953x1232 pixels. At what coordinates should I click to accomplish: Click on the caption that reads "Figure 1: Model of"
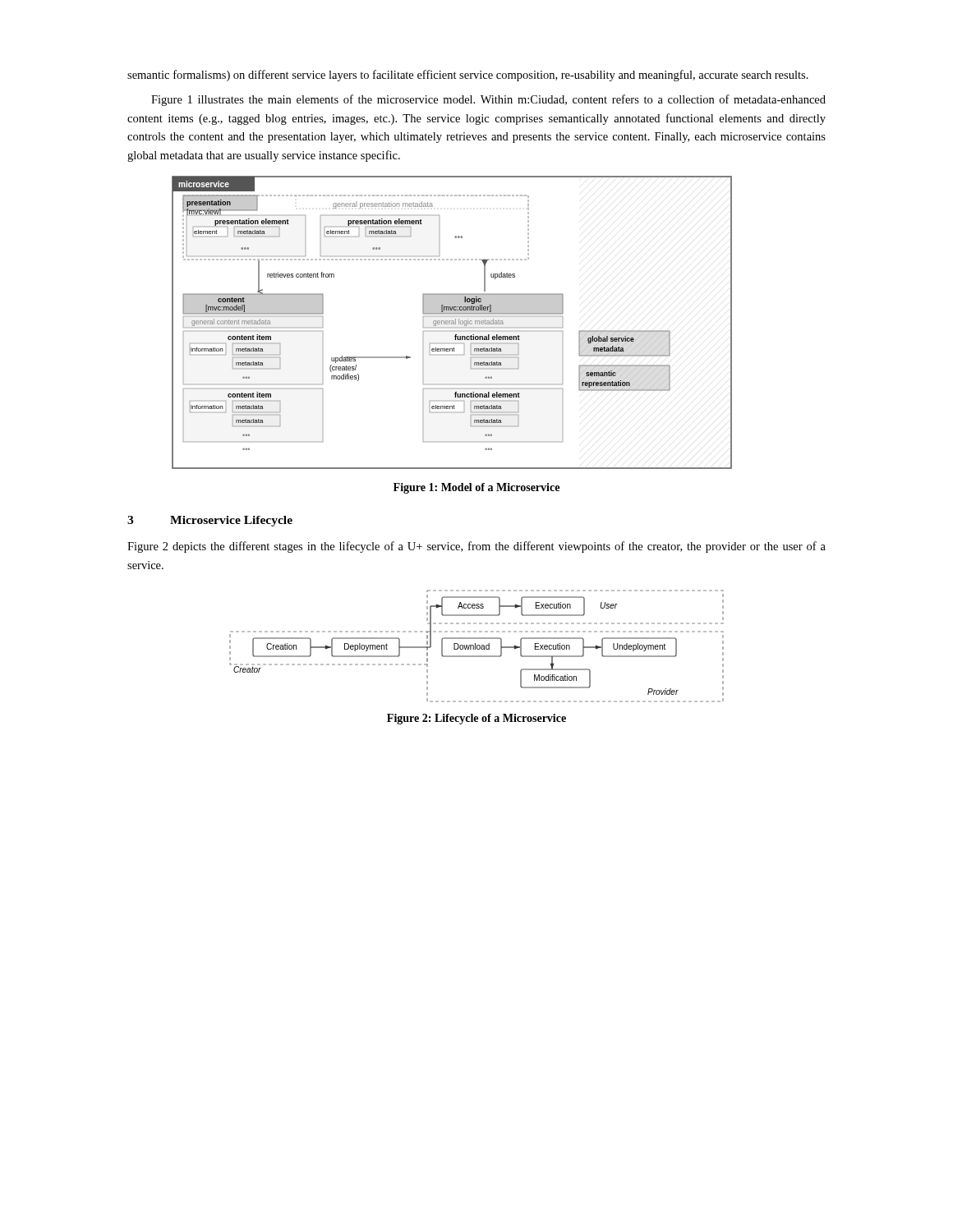click(x=476, y=488)
